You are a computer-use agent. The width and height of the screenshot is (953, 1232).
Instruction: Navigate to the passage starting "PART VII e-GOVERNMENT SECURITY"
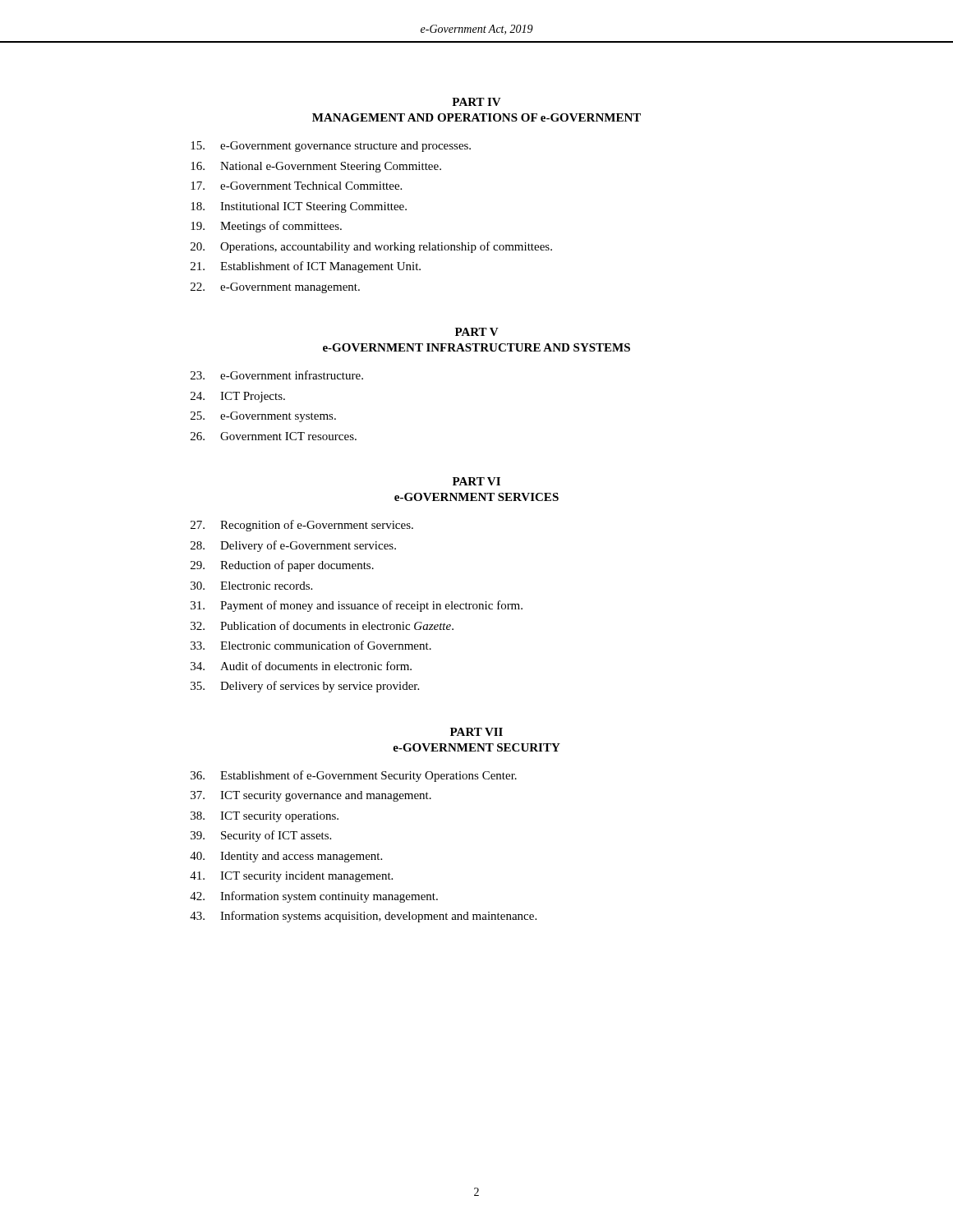[476, 740]
